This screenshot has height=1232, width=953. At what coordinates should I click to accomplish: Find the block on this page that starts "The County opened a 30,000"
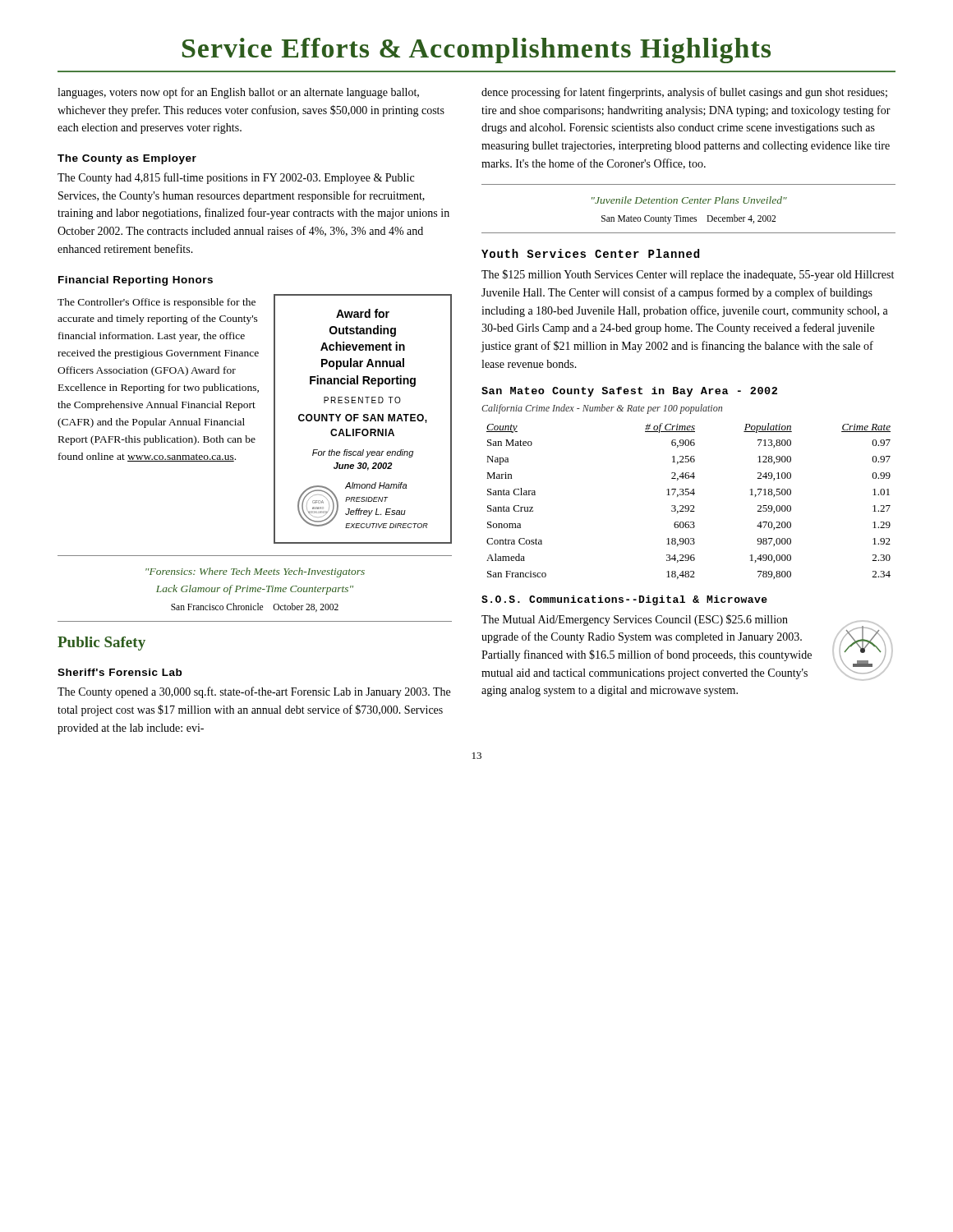[x=254, y=710]
